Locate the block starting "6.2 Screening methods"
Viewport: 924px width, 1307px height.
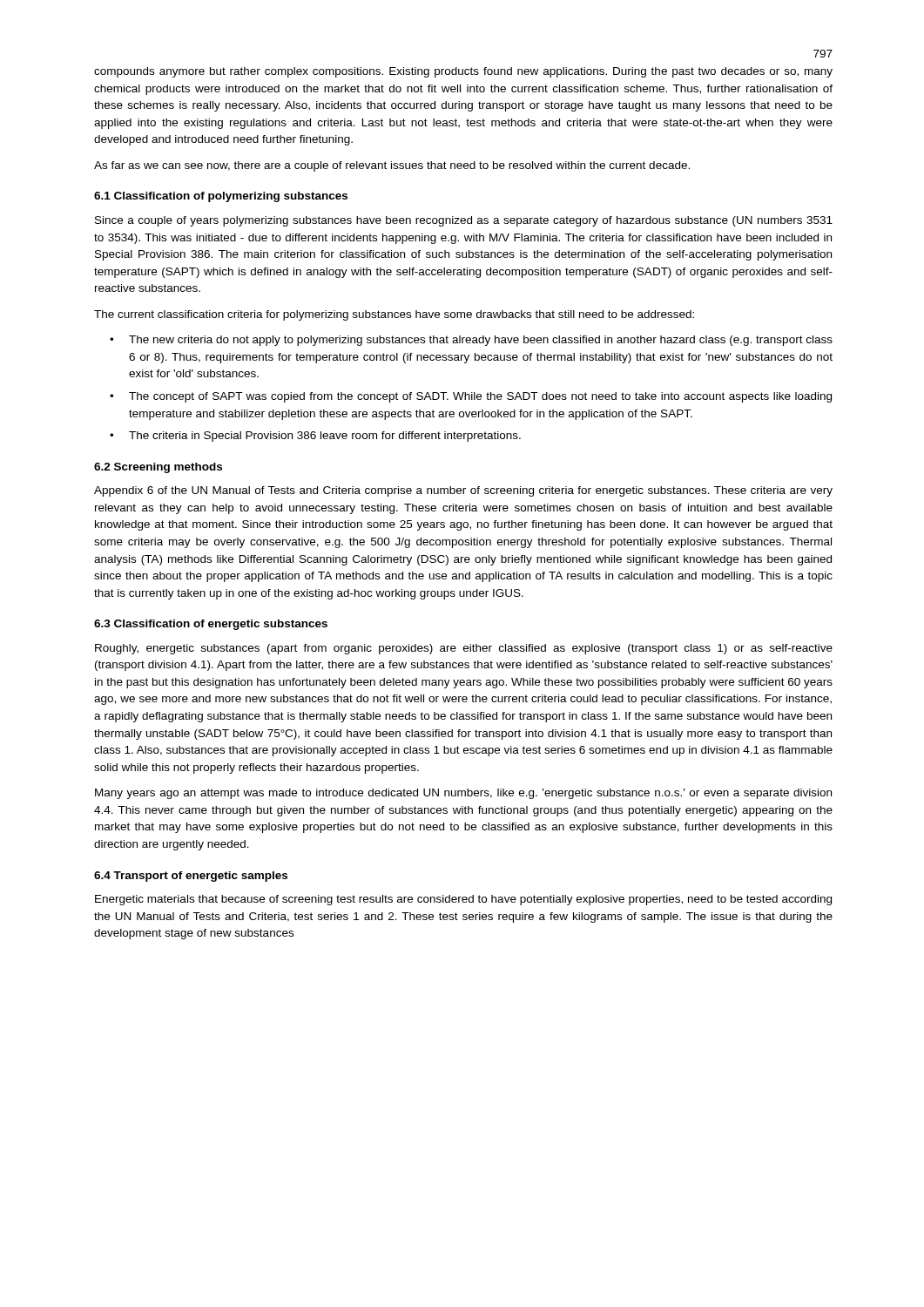pyautogui.click(x=158, y=466)
